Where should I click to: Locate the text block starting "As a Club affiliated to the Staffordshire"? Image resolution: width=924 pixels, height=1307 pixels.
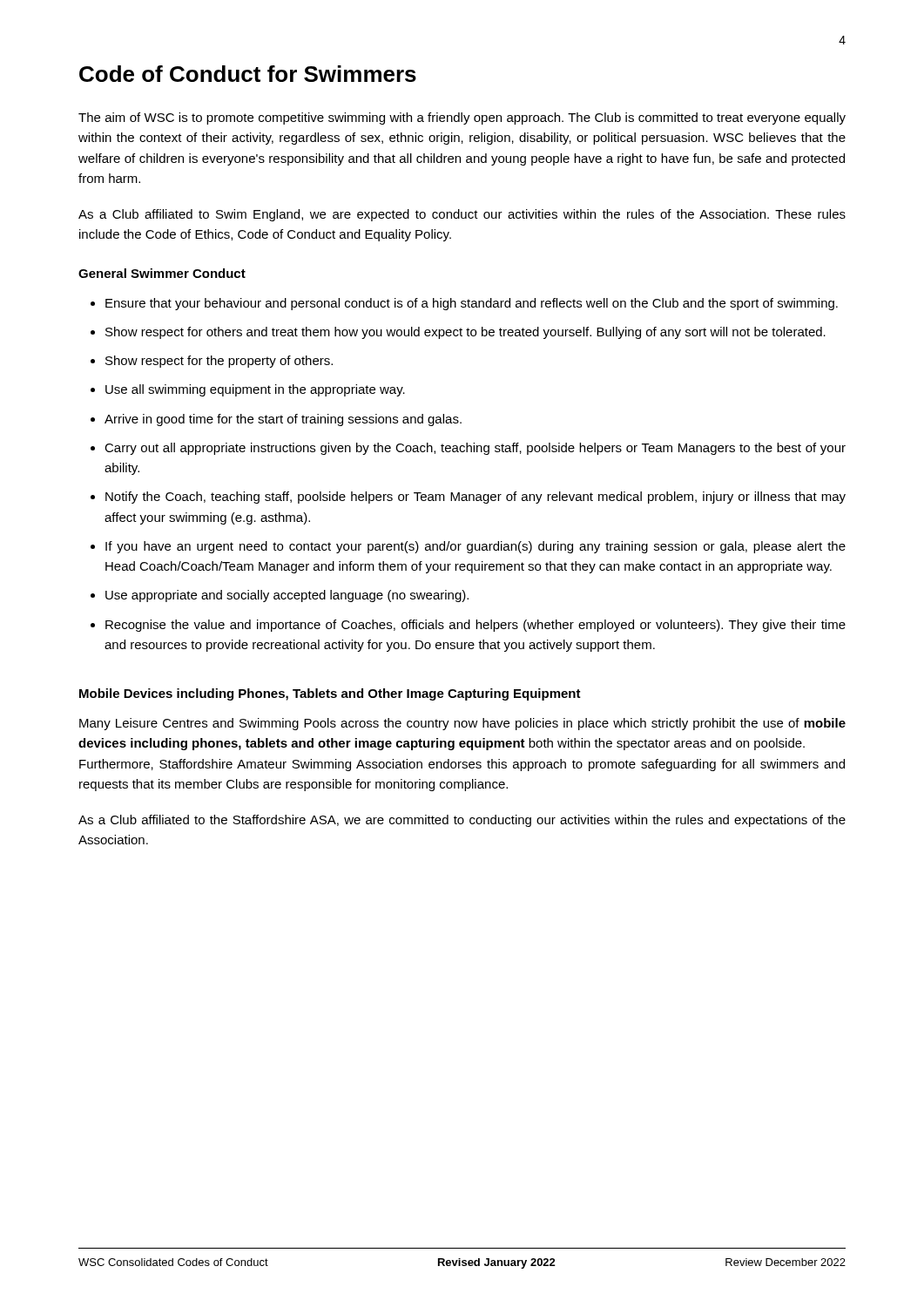(462, 830)
